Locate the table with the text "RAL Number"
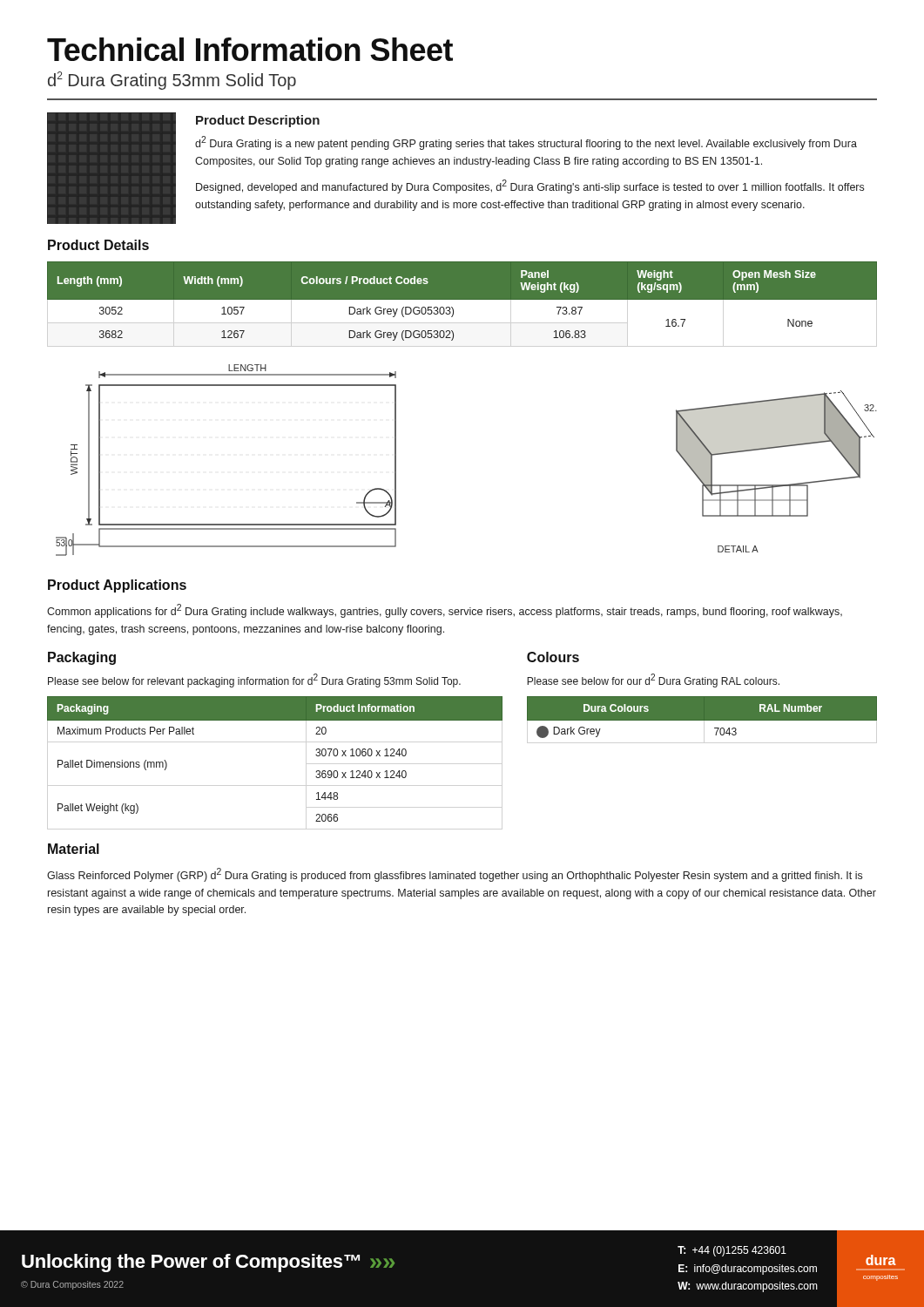This screenshot has height=1307, width=924. 702,720
